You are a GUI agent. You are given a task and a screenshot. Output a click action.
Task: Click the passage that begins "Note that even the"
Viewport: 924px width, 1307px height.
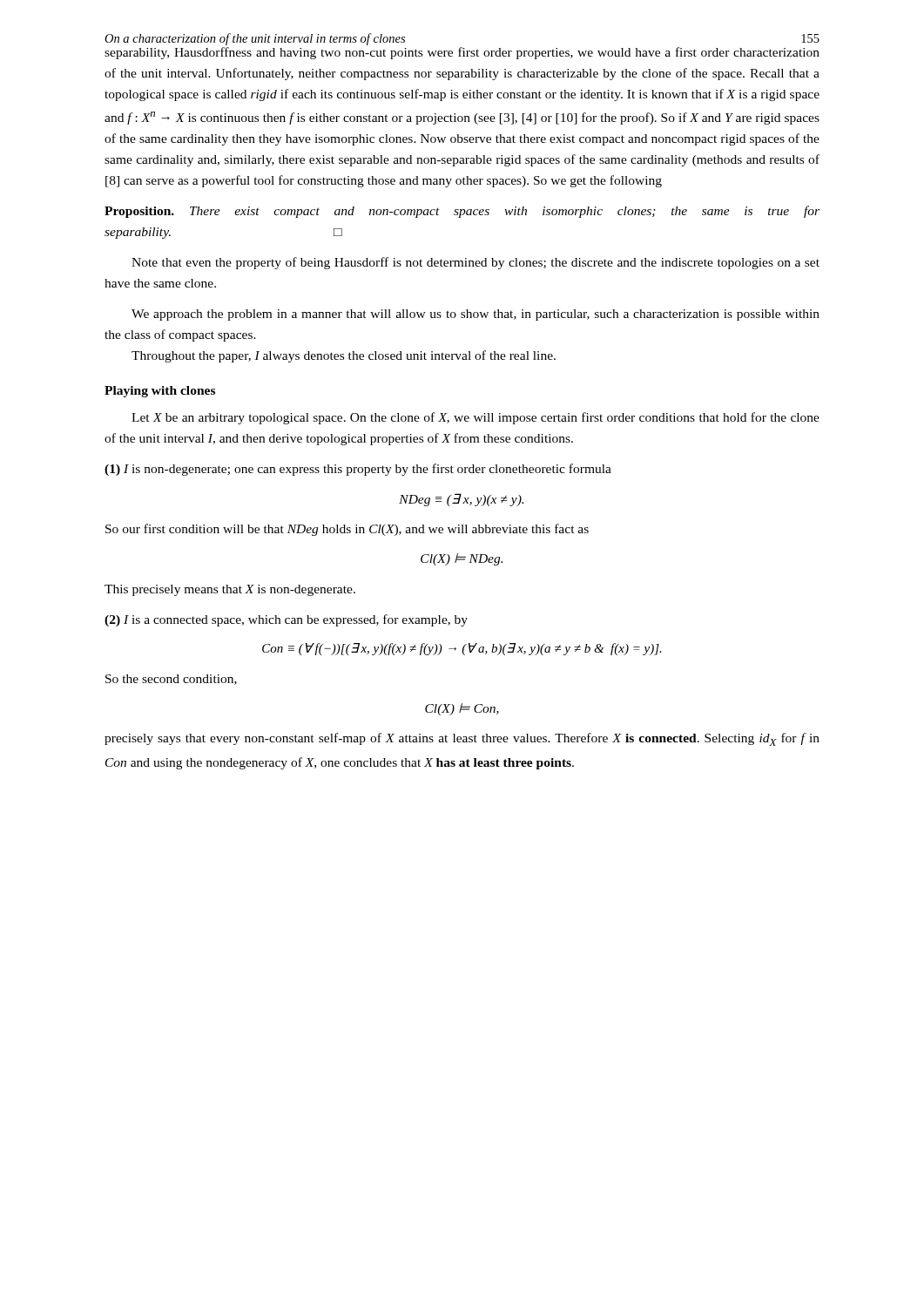[x=462, y=273]
